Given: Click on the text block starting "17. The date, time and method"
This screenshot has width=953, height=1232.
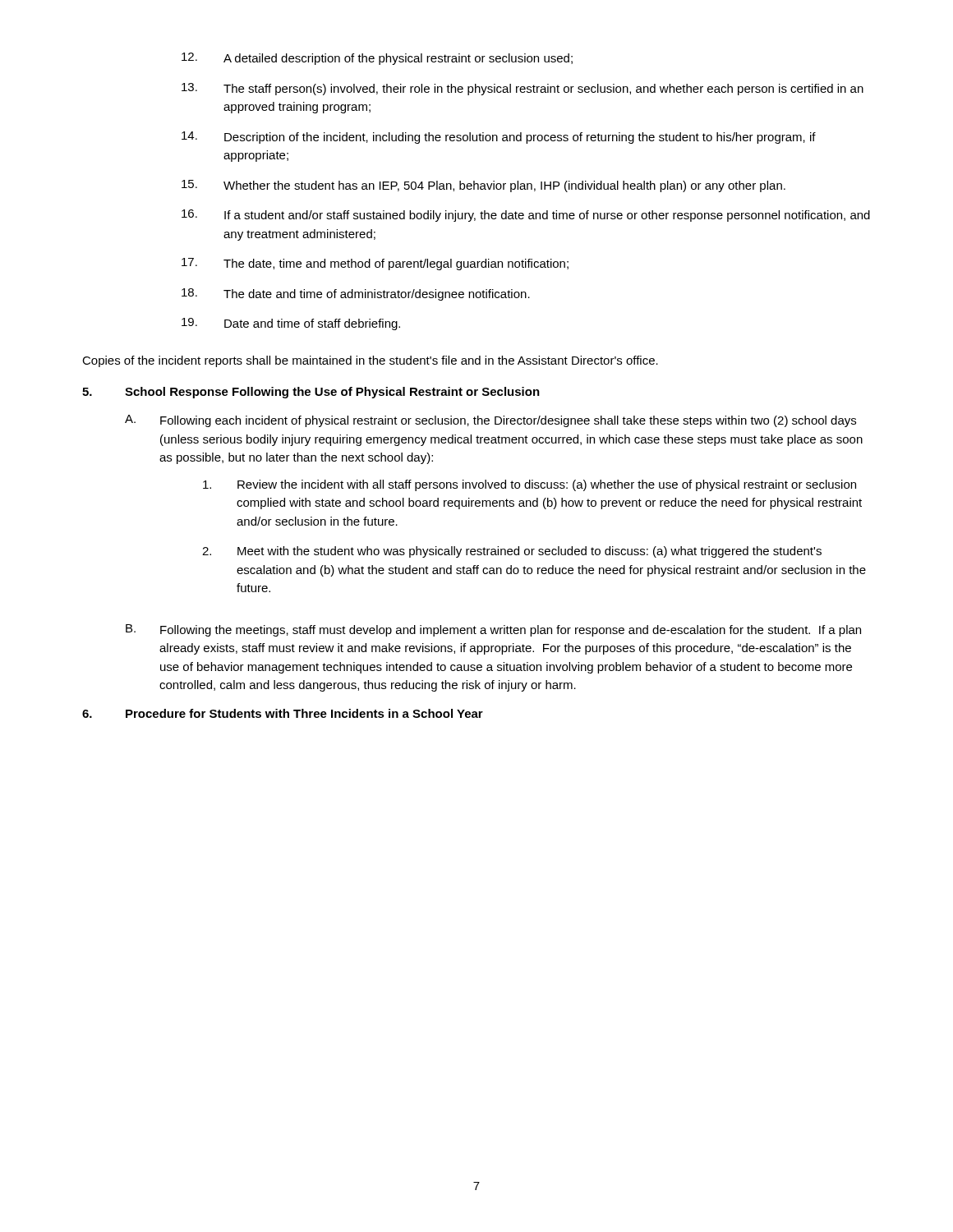Looking at the screenshot, I should (526, 264).
